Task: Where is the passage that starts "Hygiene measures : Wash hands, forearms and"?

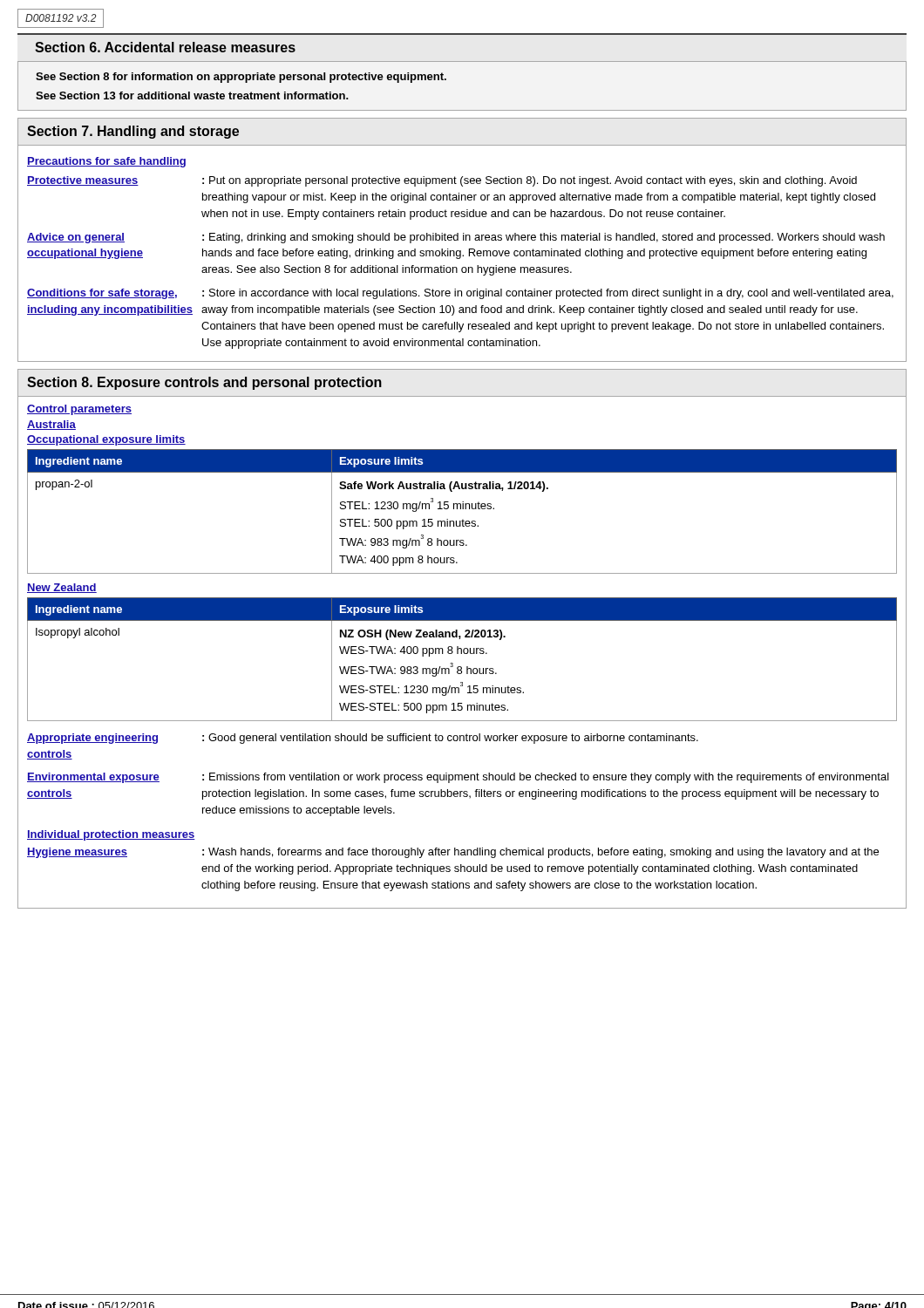Action: [462, 869]
